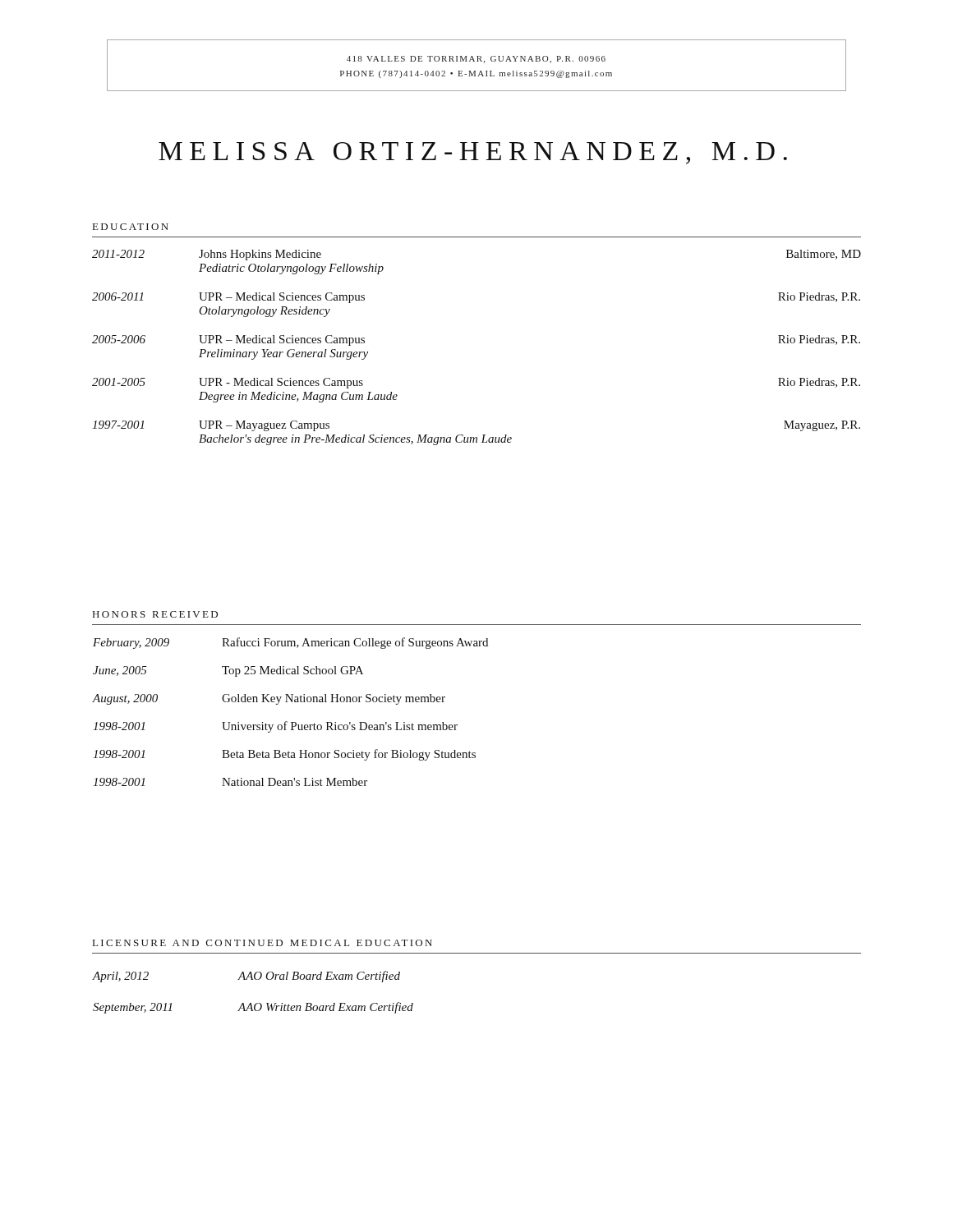Click on the table containing "AAO Written Board Exam Certified"
The width and height of the screenshot is (953, 1232).
point(476,1000)
